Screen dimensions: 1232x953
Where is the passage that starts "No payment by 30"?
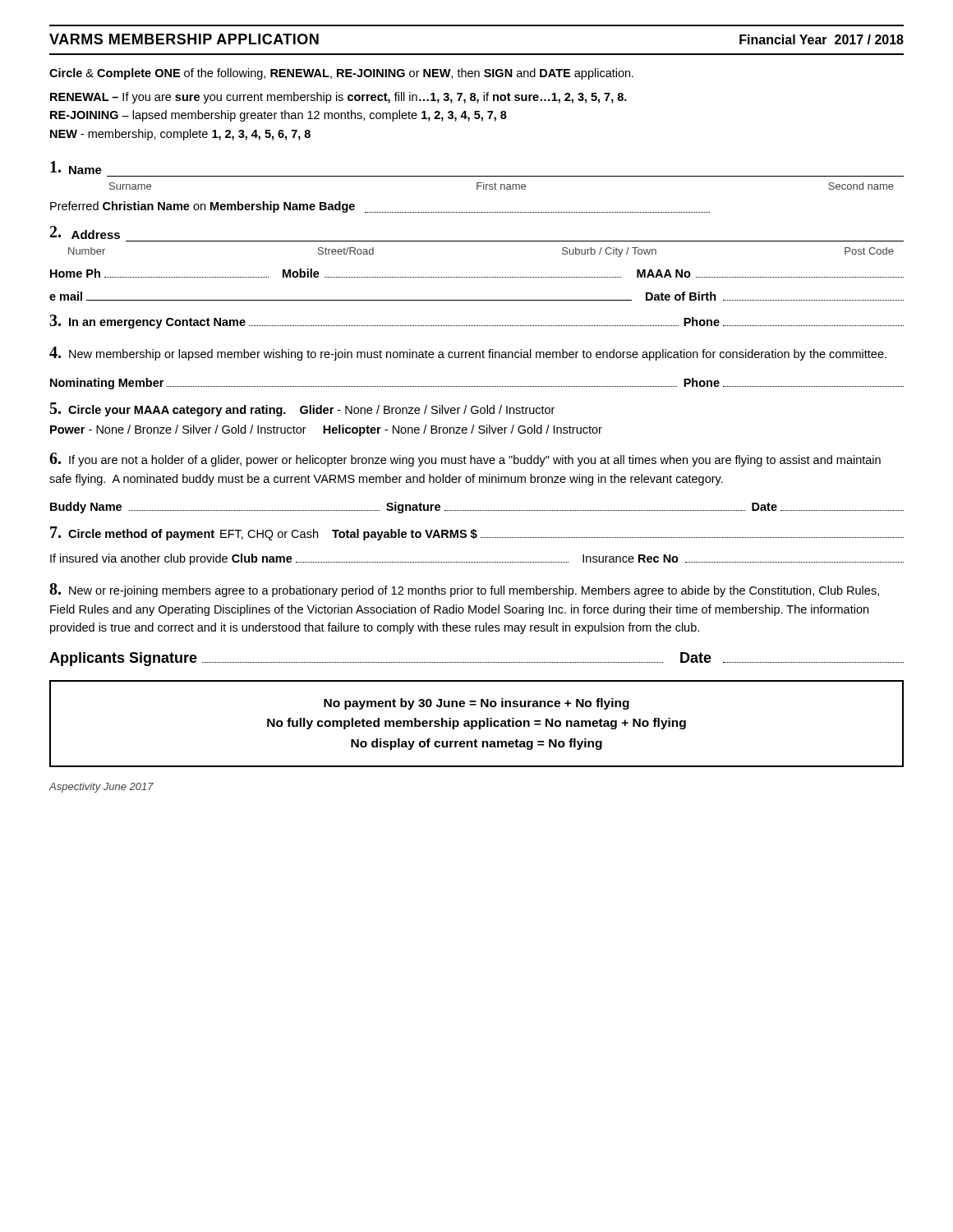point(476,723)
